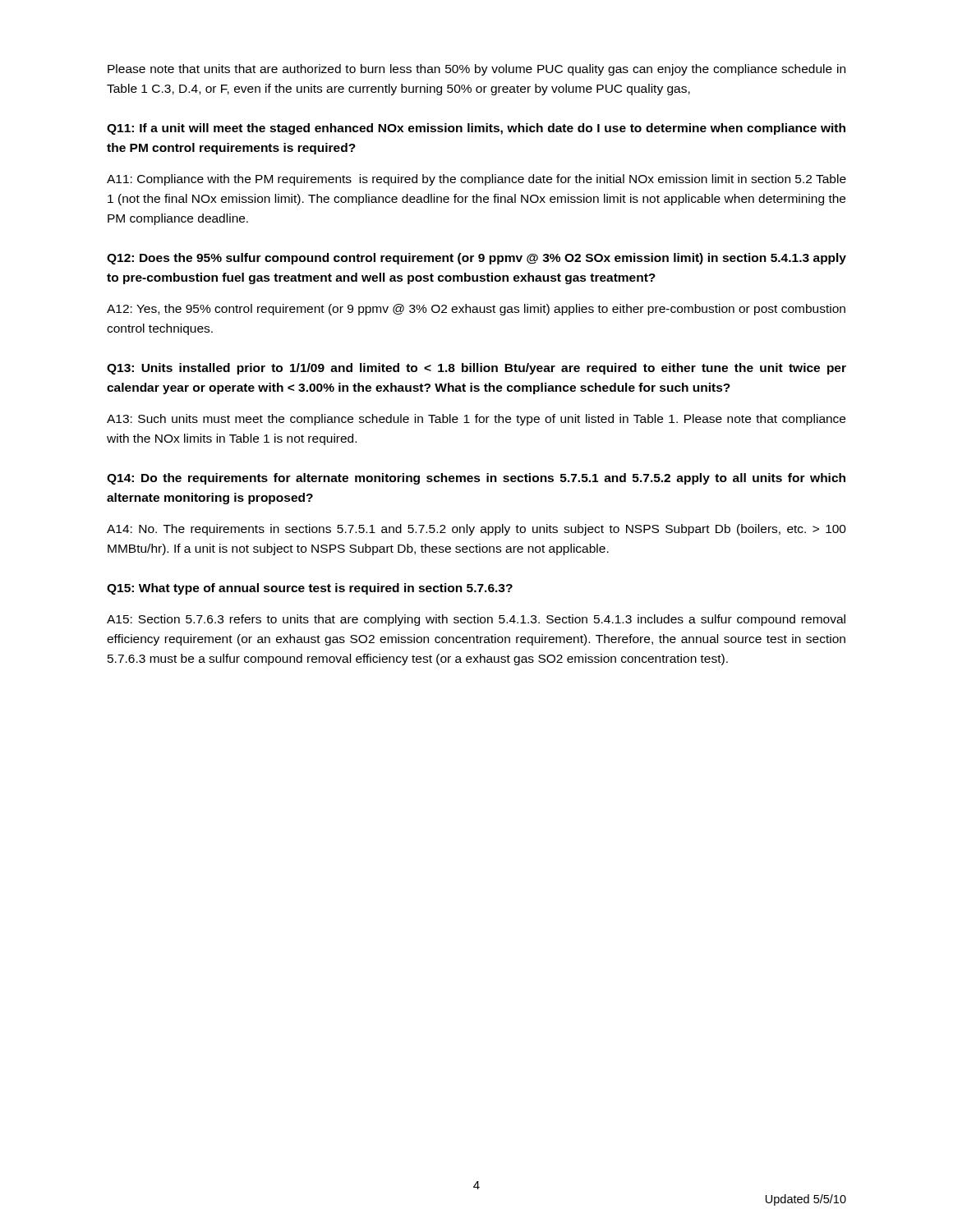Click on the region starting "A14: No. The requirements"
The image size is (953, 1232).
pos(476,539)
